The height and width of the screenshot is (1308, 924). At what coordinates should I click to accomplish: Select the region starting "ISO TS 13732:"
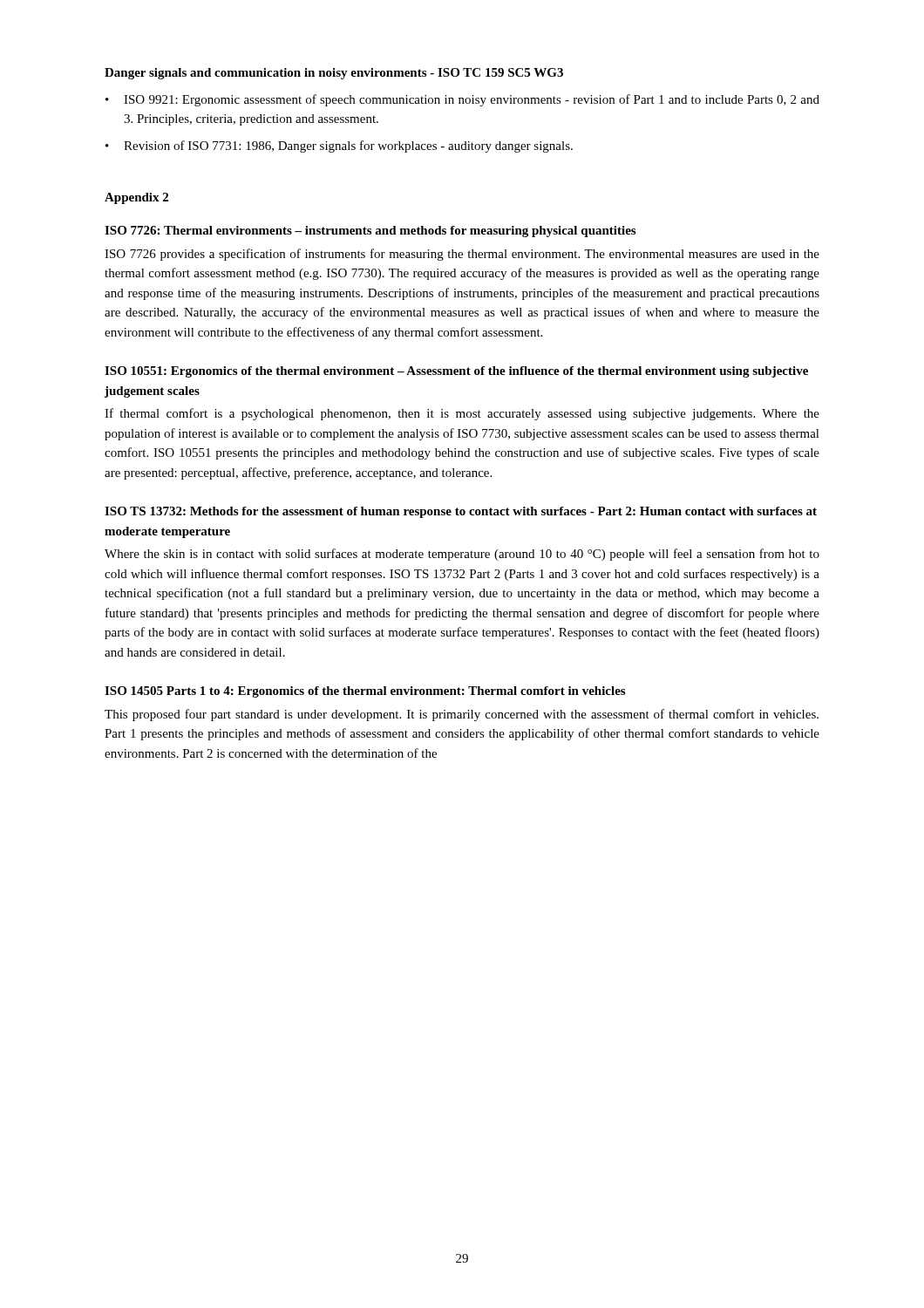click(461, 521)
